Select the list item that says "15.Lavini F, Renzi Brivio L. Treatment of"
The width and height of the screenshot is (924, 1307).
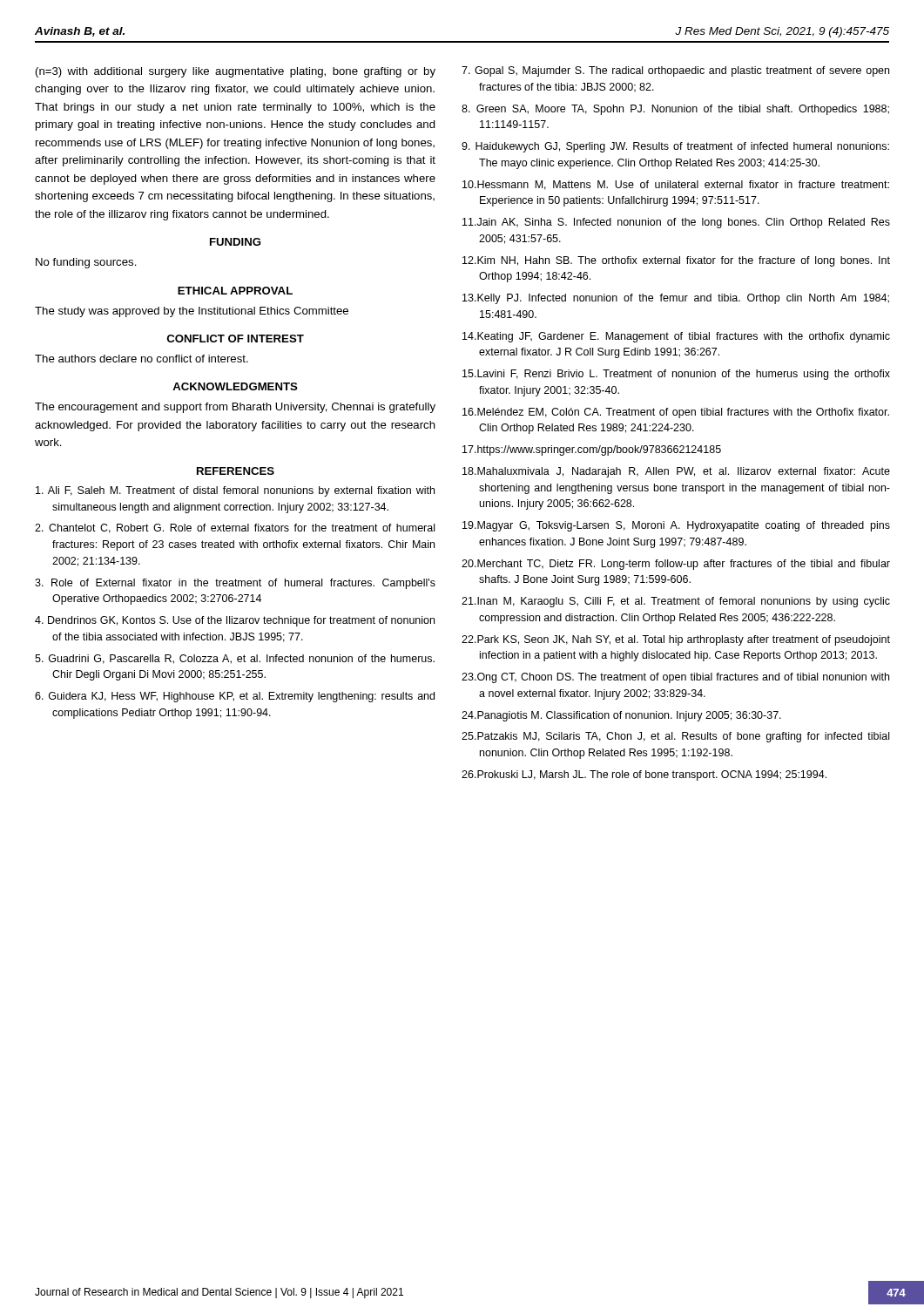pyautogui.click(x=676, y=382)
